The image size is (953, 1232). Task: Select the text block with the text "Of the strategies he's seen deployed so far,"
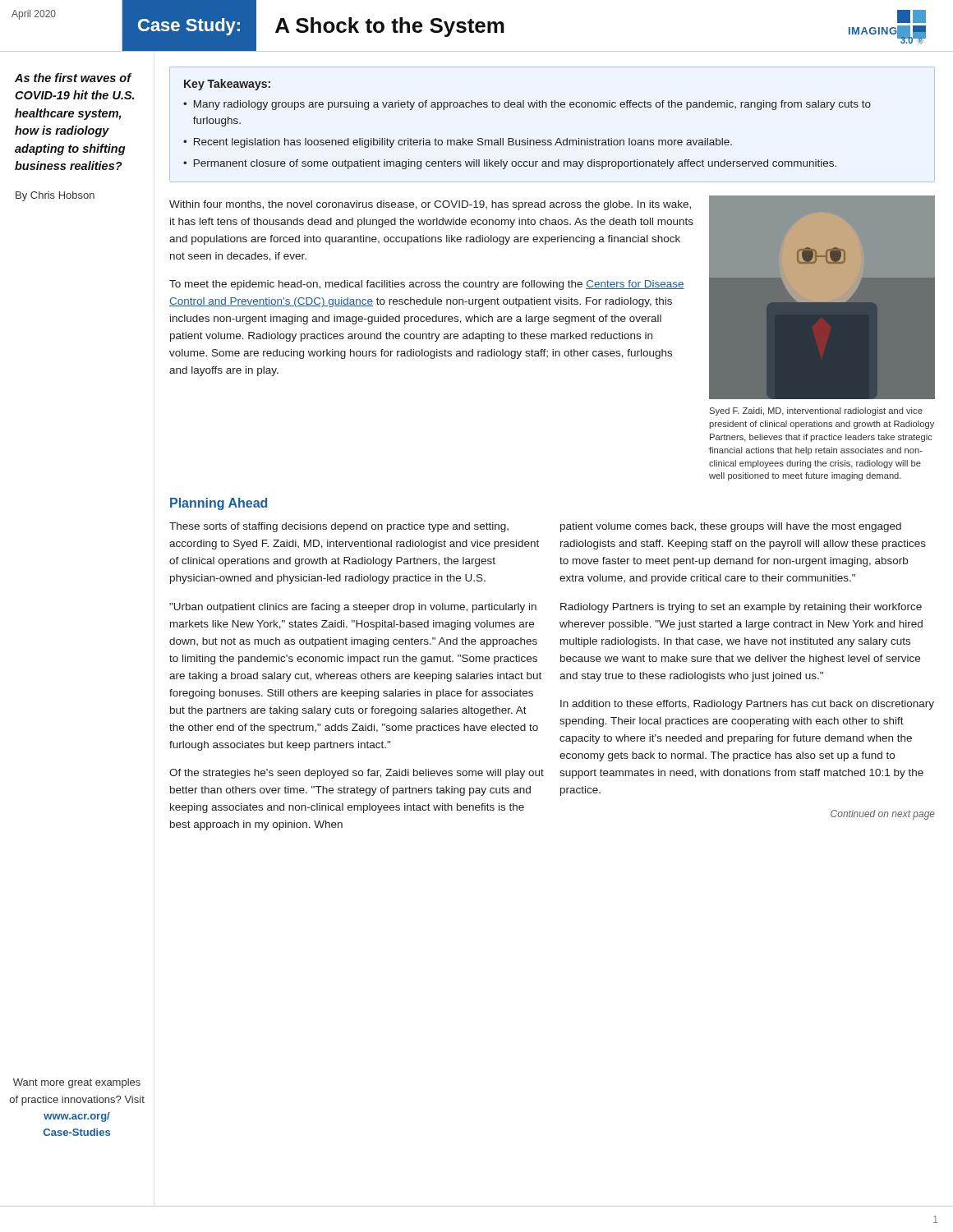pos(356,798)
